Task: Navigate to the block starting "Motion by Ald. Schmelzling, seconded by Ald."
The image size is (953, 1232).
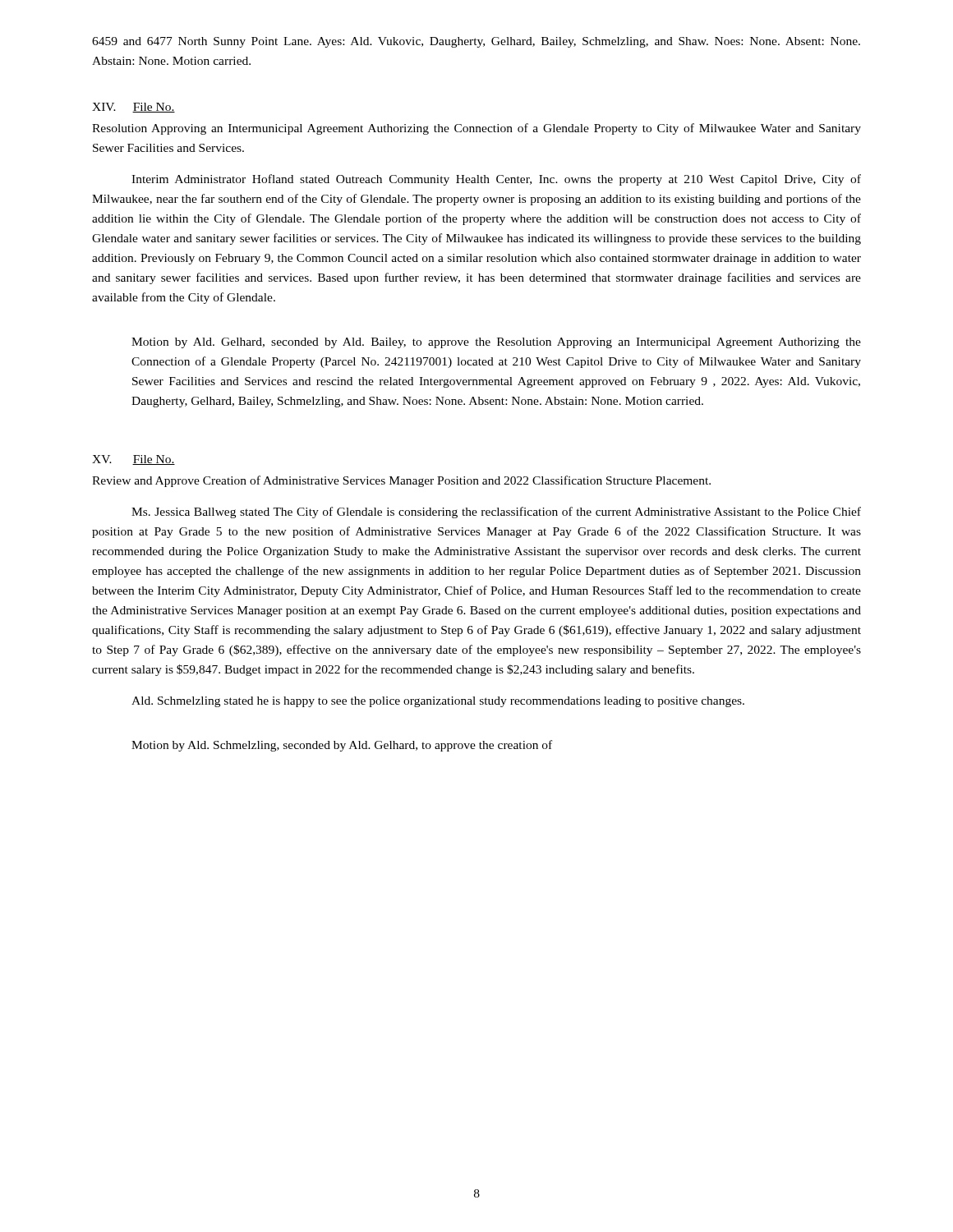Action: (496, 745)
